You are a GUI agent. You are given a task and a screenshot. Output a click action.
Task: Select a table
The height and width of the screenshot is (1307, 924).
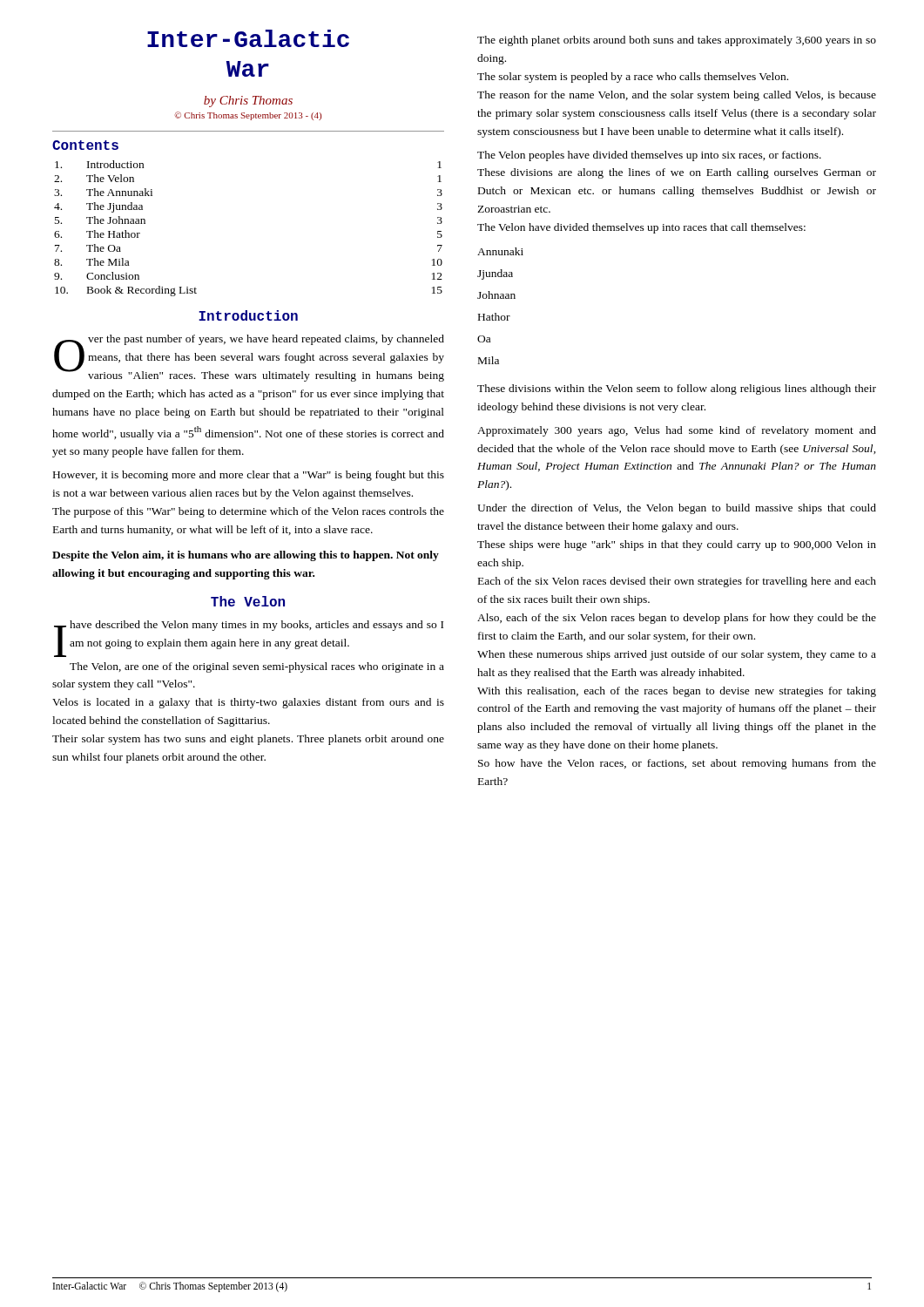pos(248,228)
